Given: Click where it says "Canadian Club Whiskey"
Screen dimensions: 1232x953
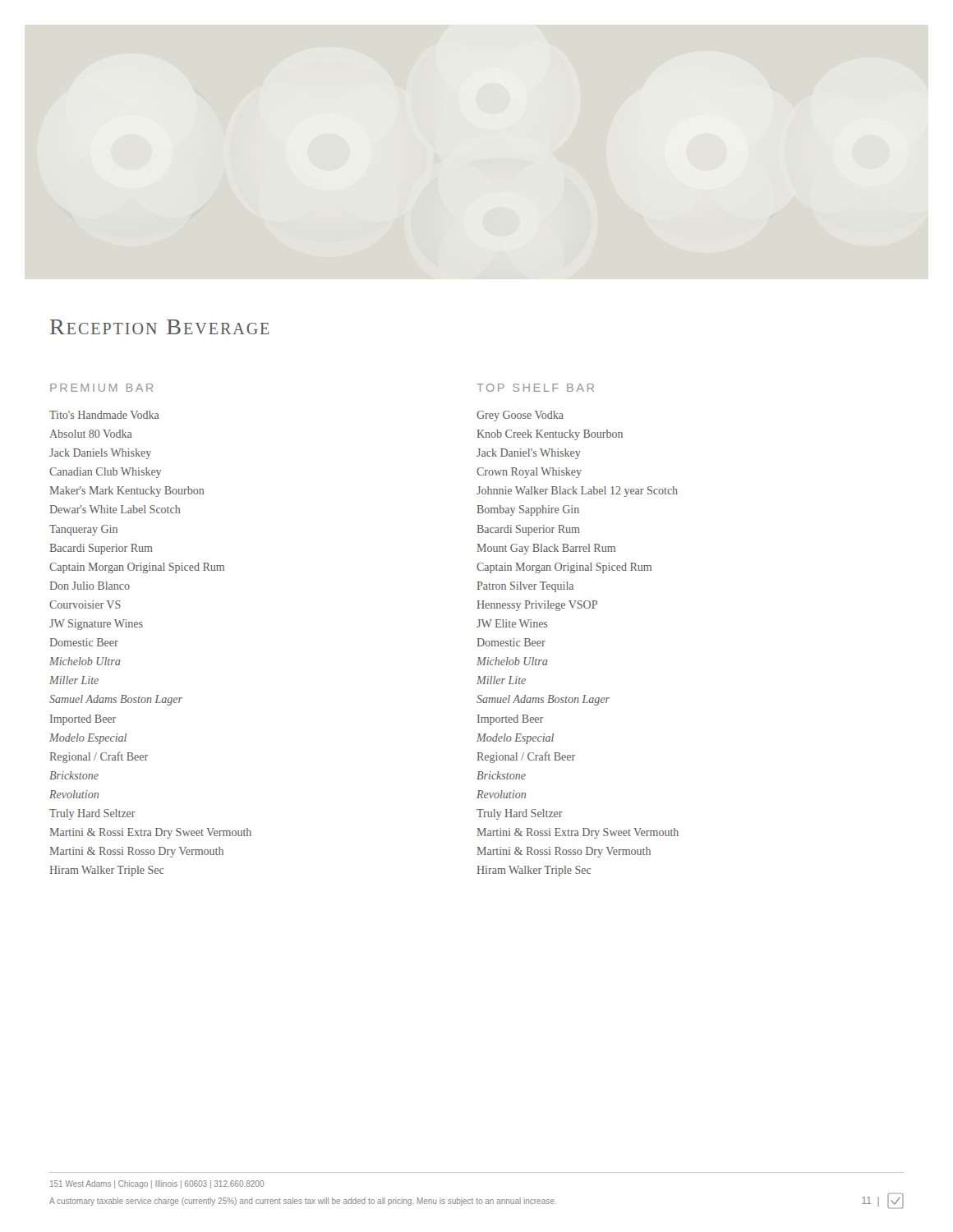Looking at the screenshot, I should click(105, 472).
